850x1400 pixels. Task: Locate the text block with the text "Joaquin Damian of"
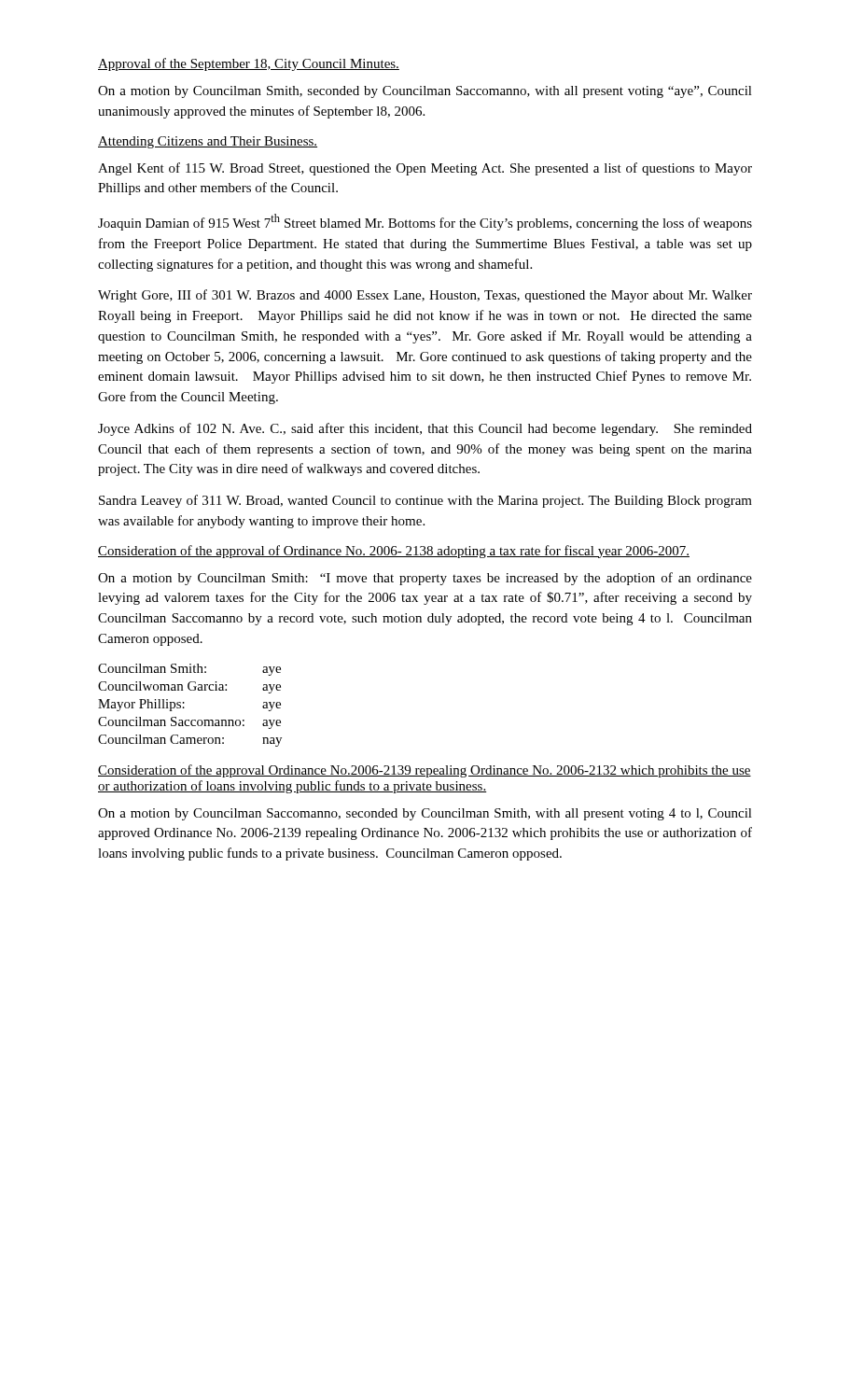click(425, 241)
